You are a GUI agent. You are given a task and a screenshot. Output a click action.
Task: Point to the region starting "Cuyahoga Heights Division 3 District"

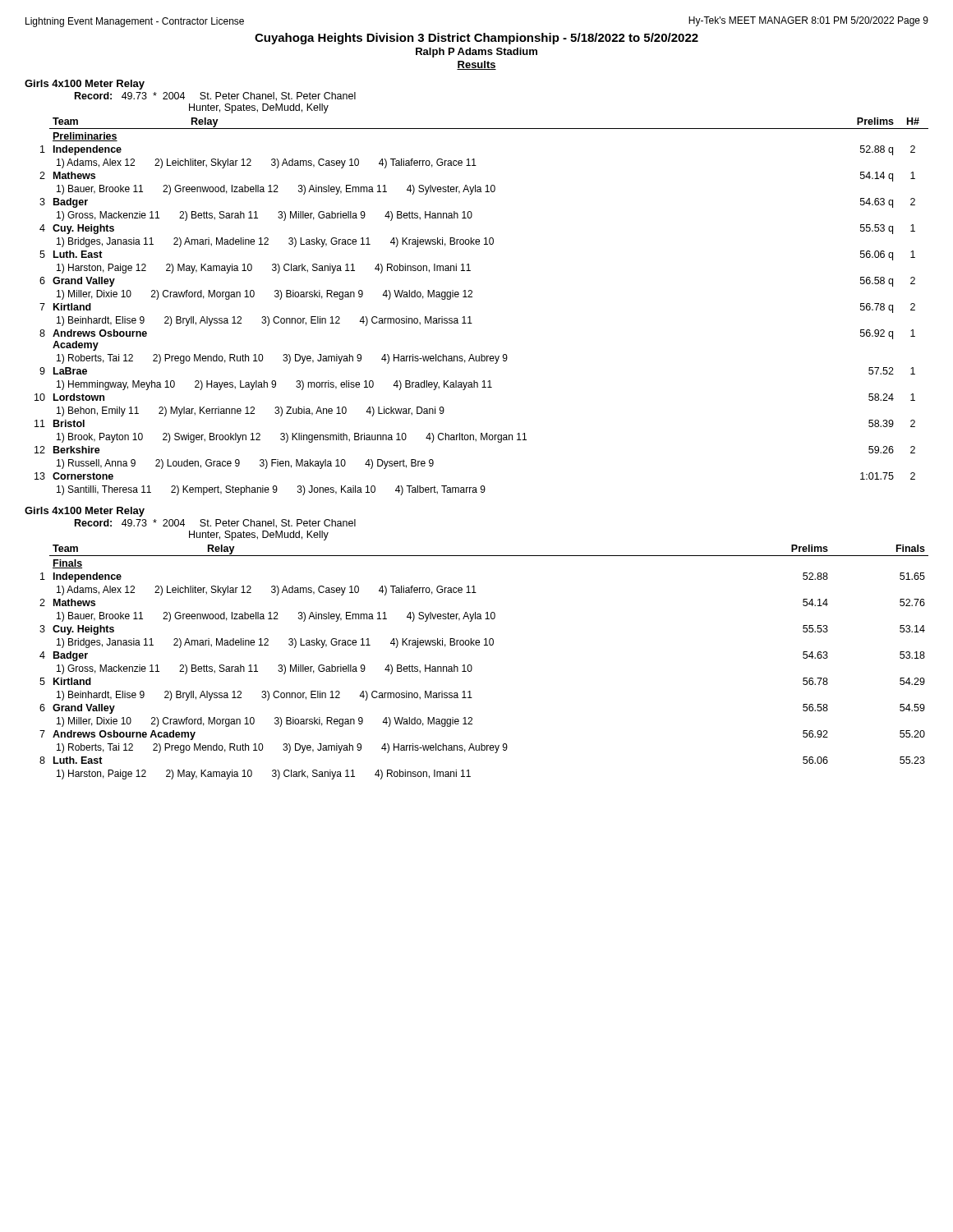(x=476, y=37)
